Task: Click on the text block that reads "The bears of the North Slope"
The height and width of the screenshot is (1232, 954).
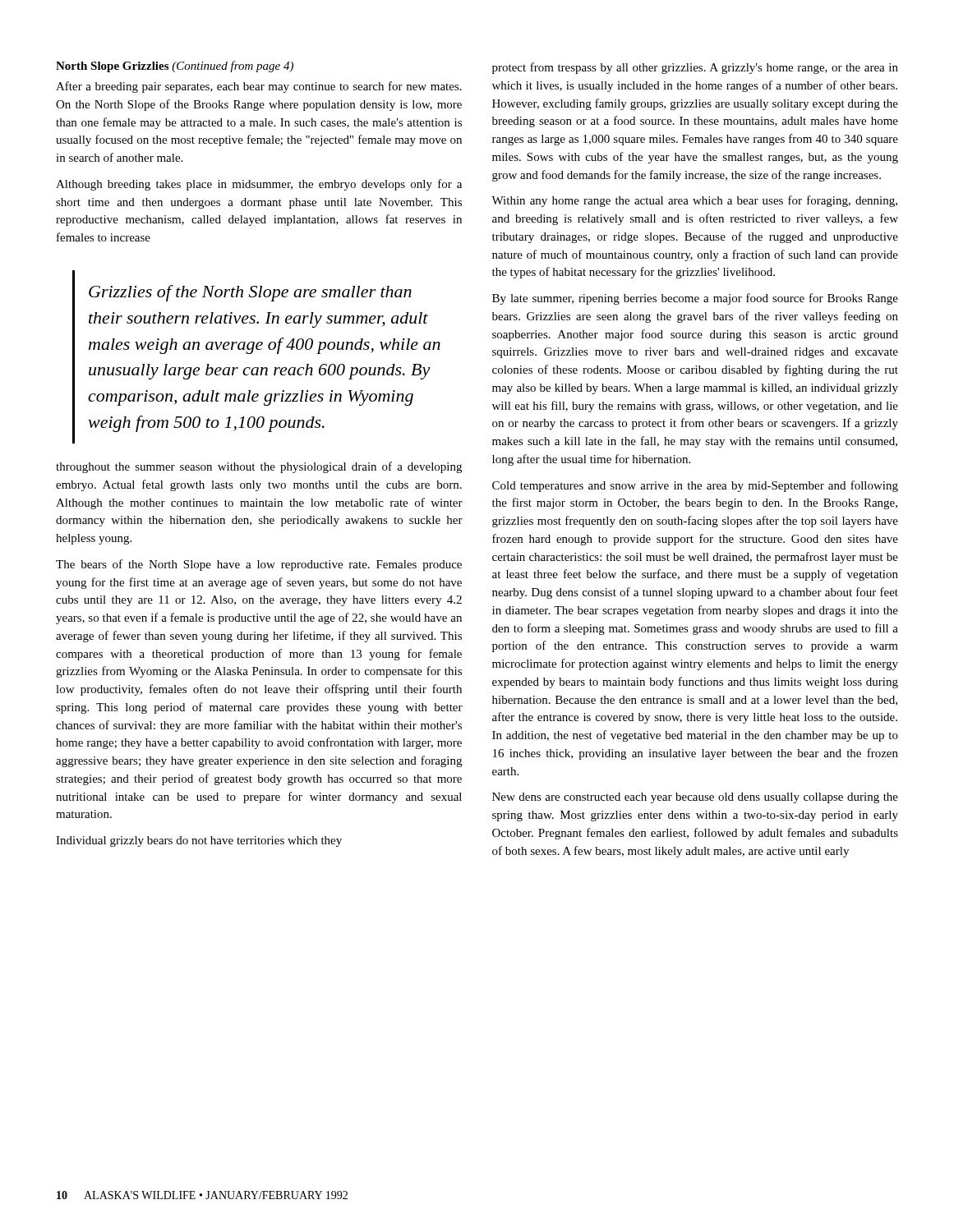Action: pos(259,690)
